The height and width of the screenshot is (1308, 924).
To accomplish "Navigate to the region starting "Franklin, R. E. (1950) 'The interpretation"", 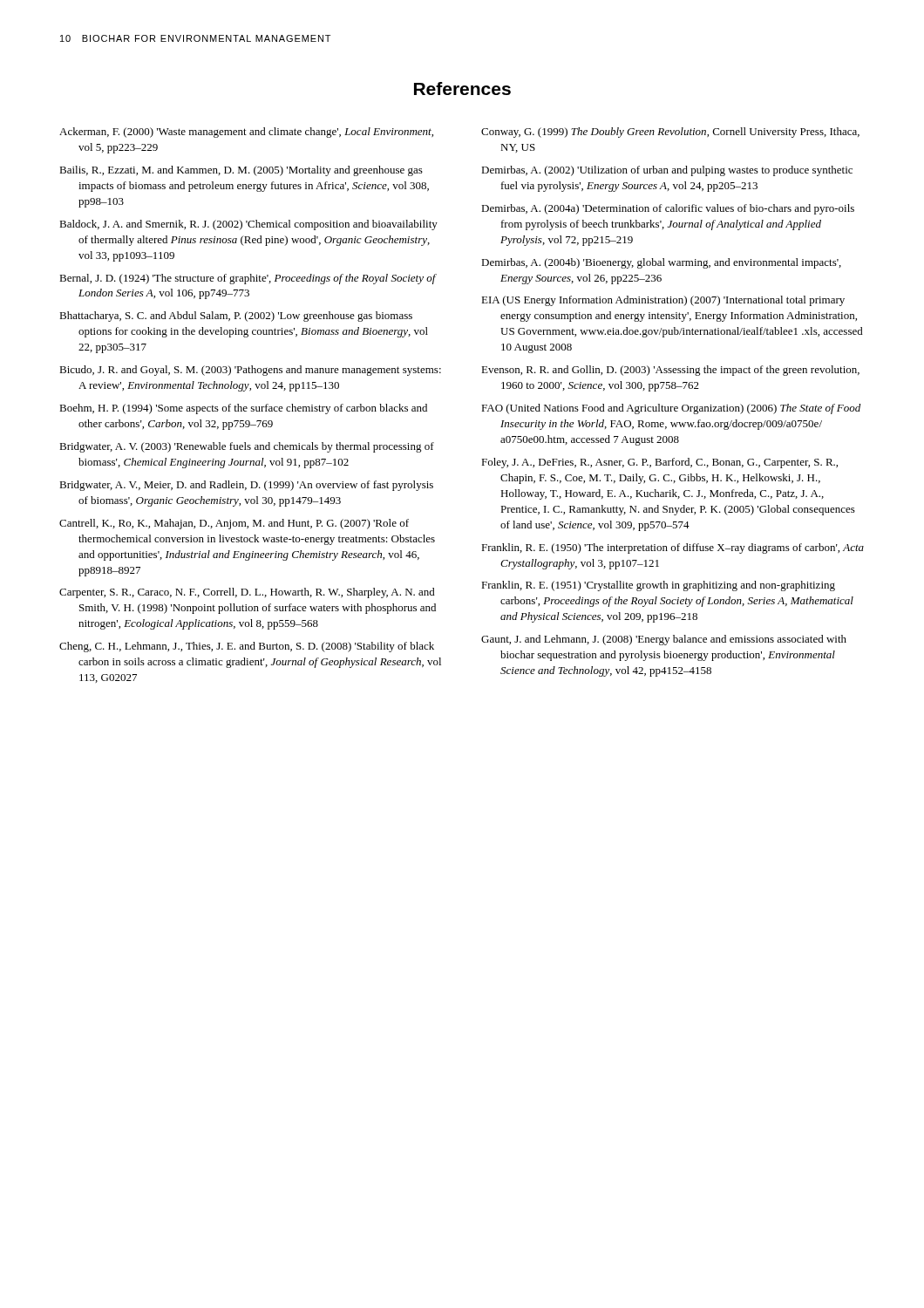I will [x=673, y=555].
